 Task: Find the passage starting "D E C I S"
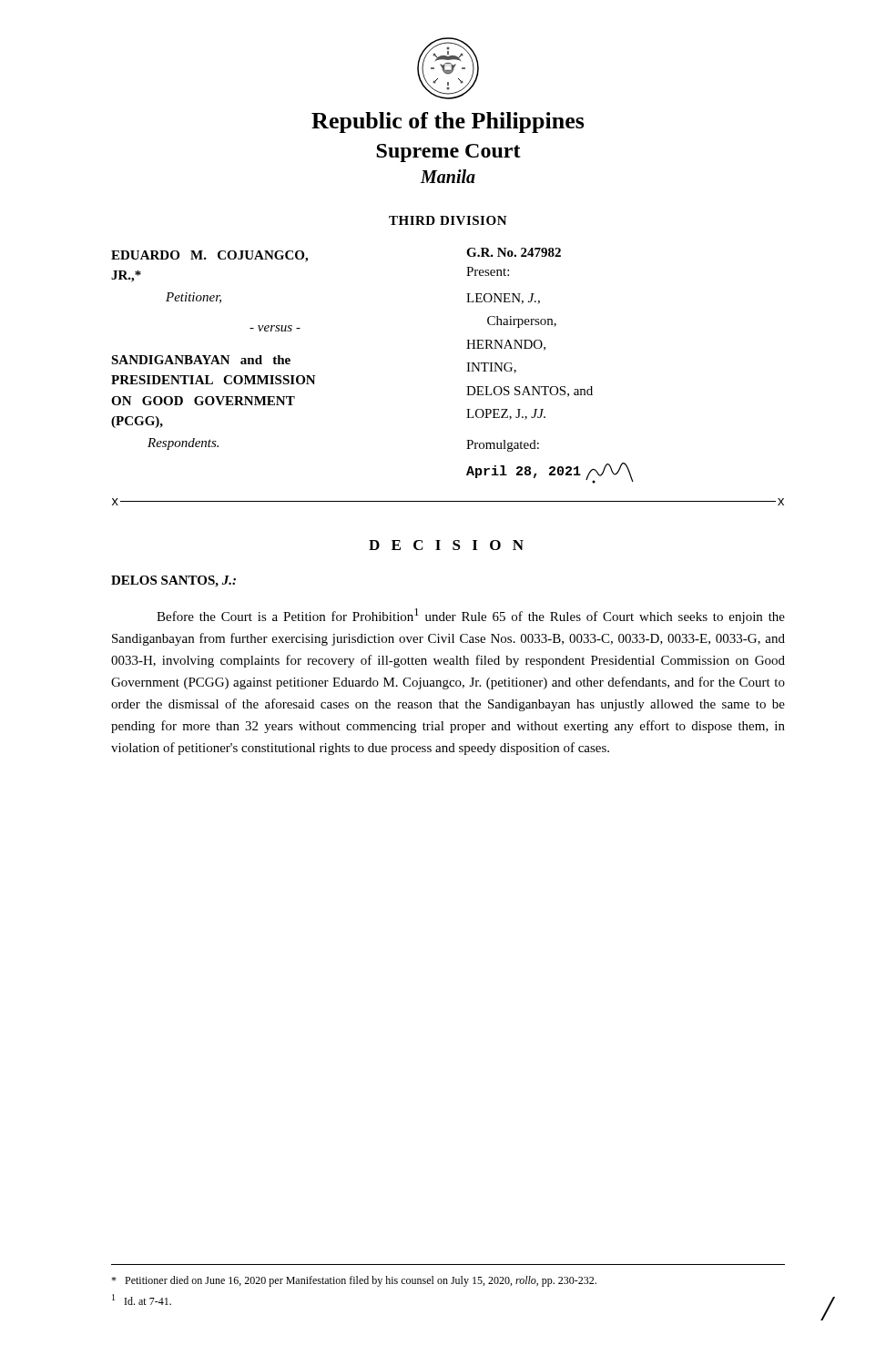click(x=448, y=545)
